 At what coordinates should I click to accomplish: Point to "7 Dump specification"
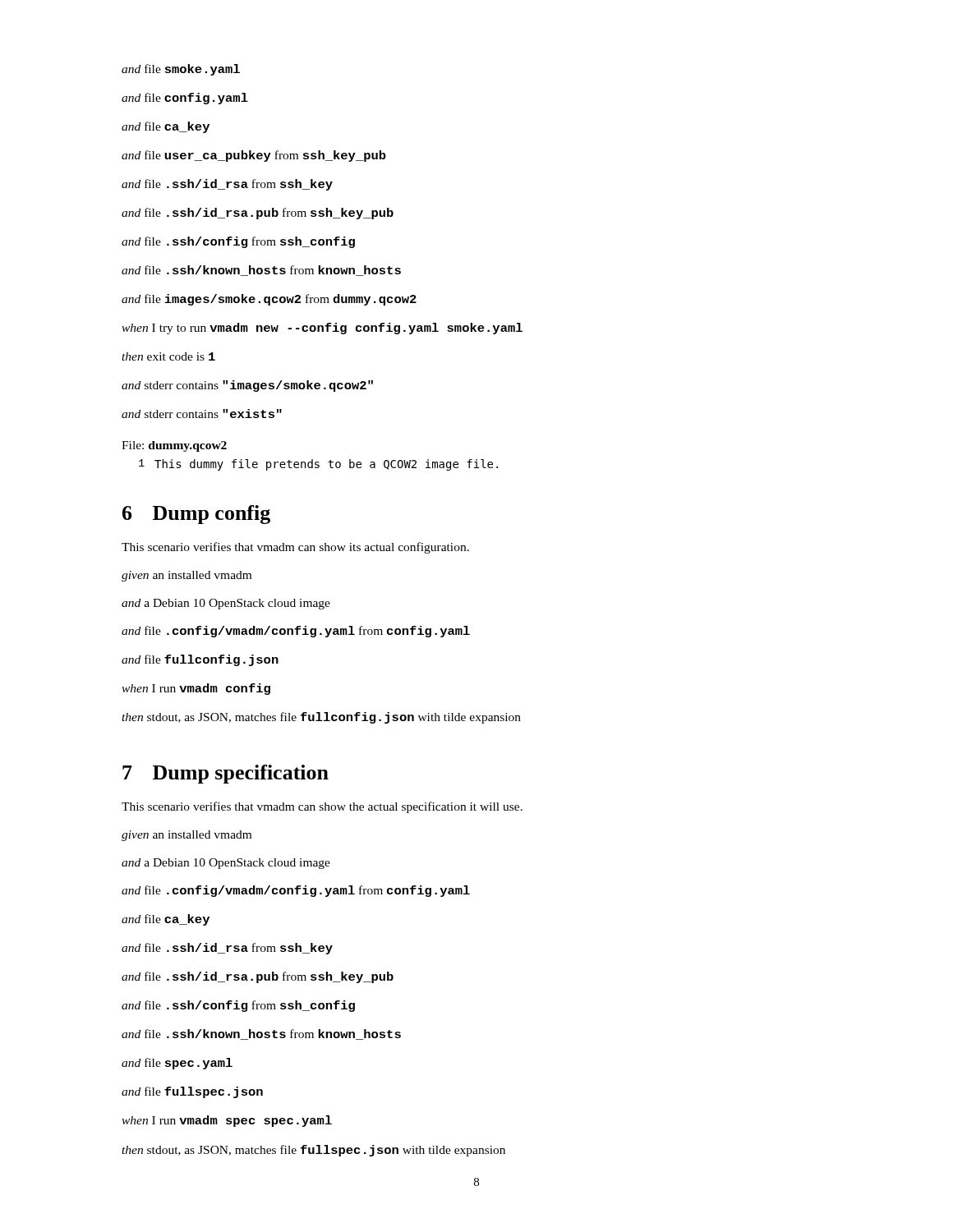coord(225,773)
